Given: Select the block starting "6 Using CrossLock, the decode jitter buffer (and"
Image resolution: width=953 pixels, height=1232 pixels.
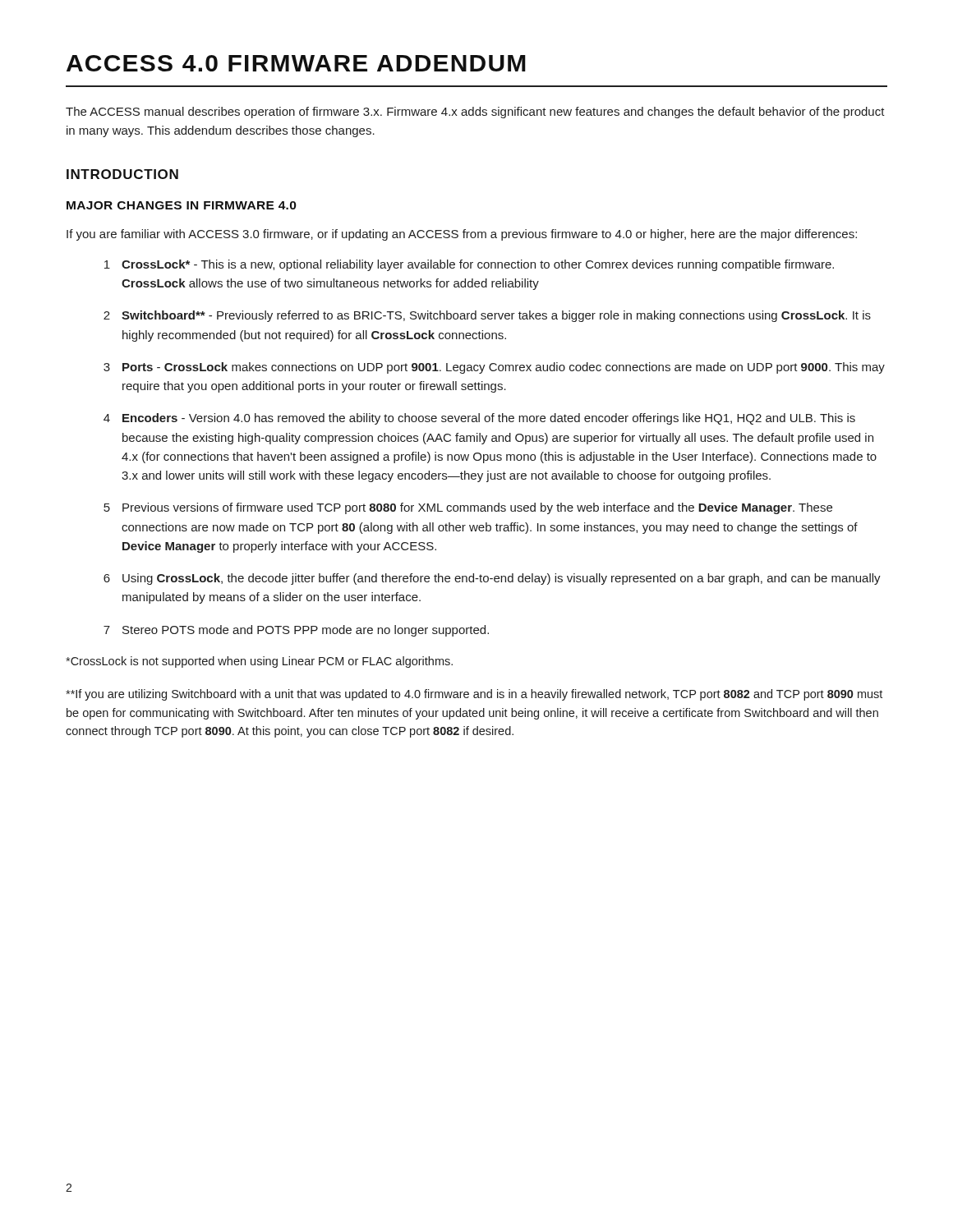Looking at the screenshot, I should (x=476, y=587).
